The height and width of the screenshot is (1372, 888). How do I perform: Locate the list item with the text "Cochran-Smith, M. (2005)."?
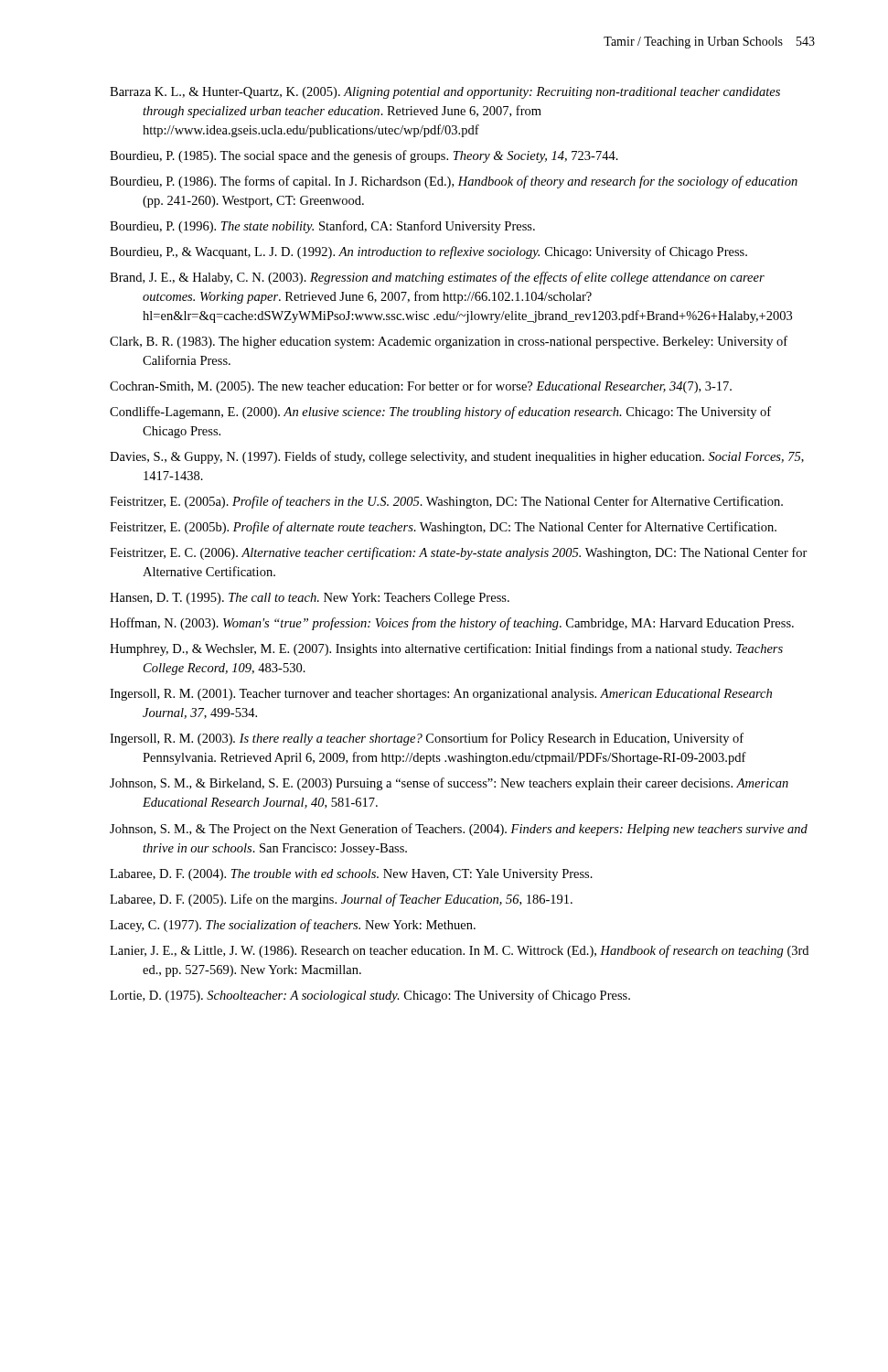[x=421, y=386]
